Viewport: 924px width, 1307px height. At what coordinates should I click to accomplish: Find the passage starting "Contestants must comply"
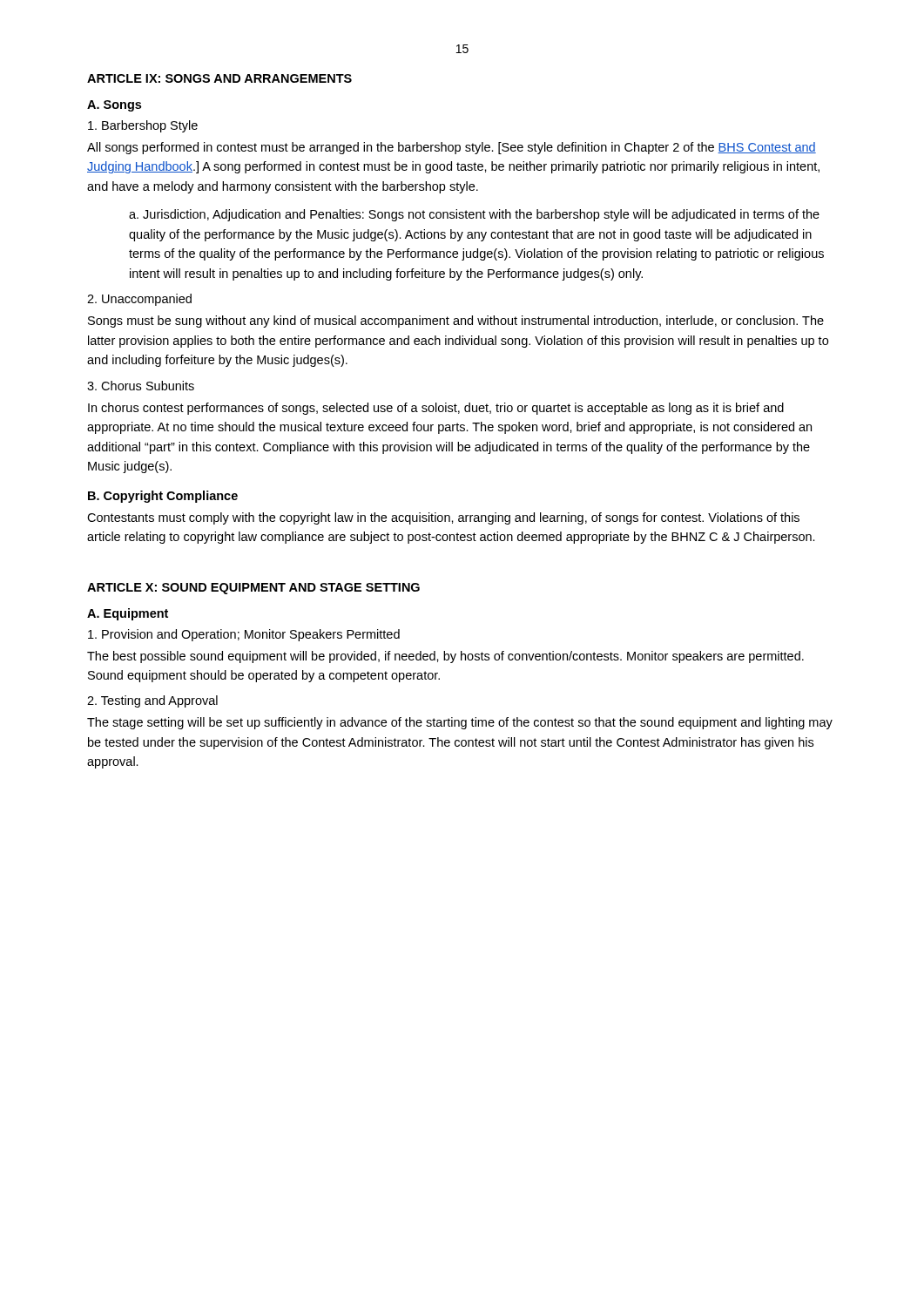click(x=451, y=527)
